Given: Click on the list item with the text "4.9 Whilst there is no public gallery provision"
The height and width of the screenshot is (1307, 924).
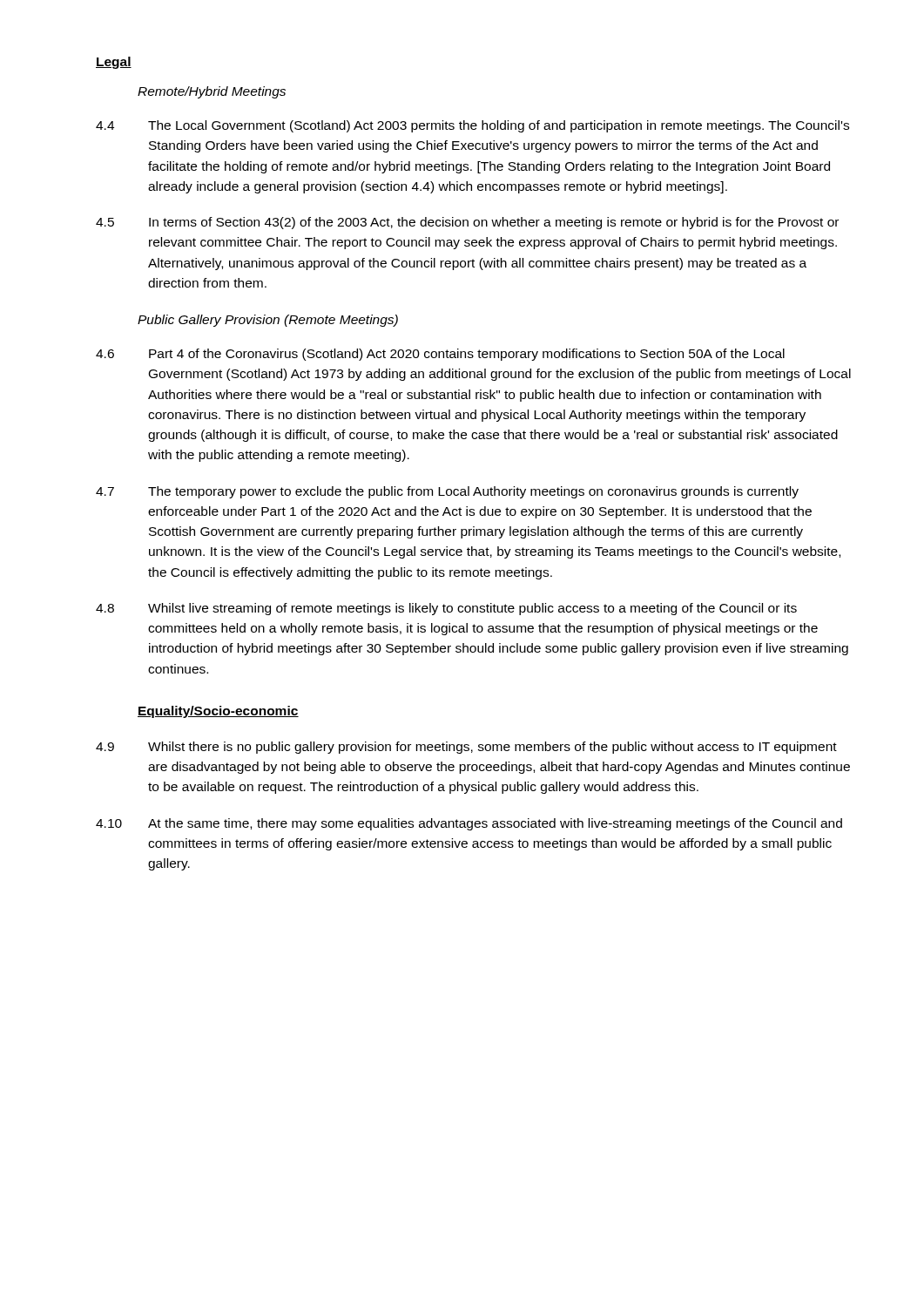Looking at the screenshot, I should point(475,766).
